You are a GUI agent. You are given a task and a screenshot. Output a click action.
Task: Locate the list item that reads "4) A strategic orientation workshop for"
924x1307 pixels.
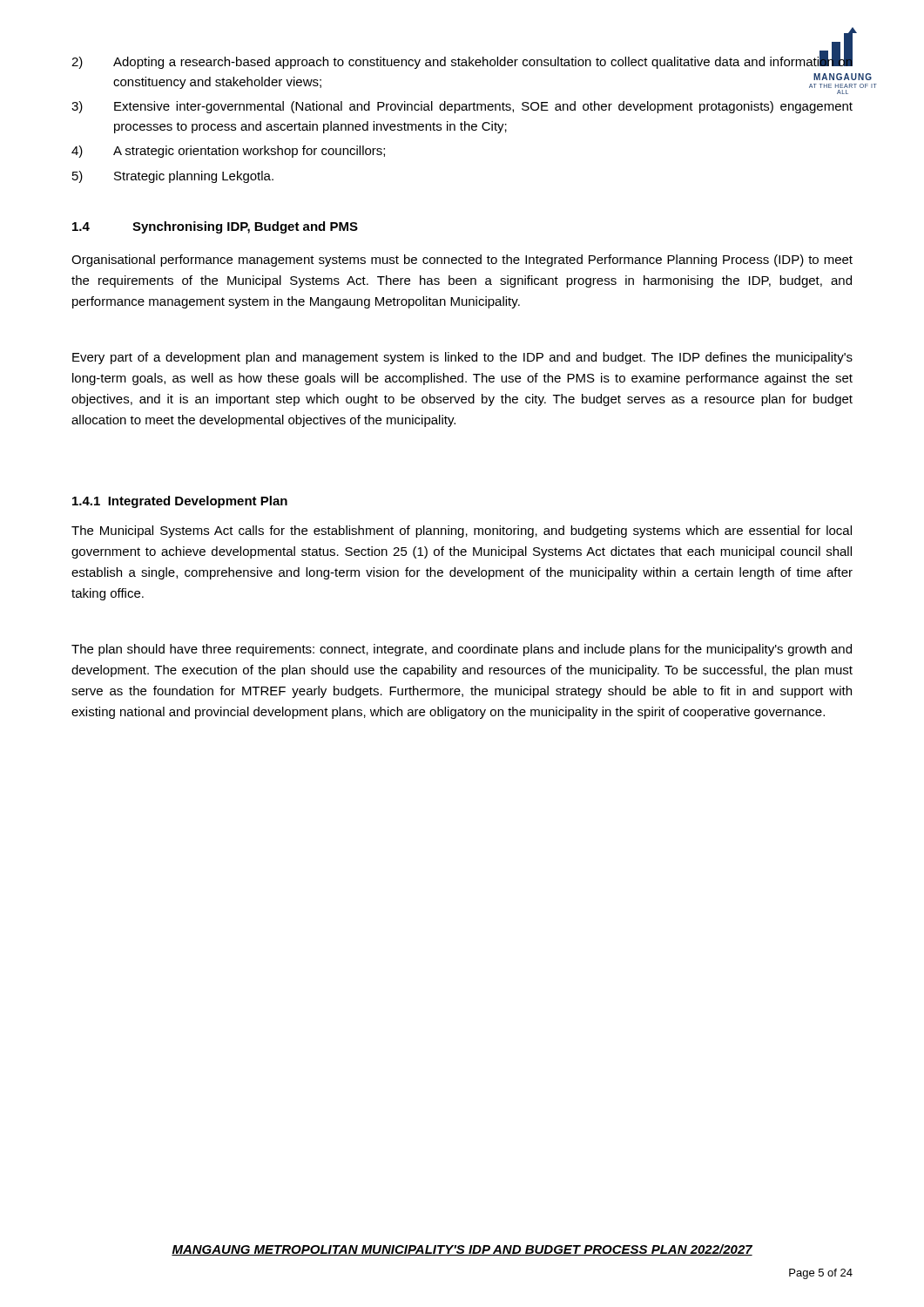pos(228,152)
